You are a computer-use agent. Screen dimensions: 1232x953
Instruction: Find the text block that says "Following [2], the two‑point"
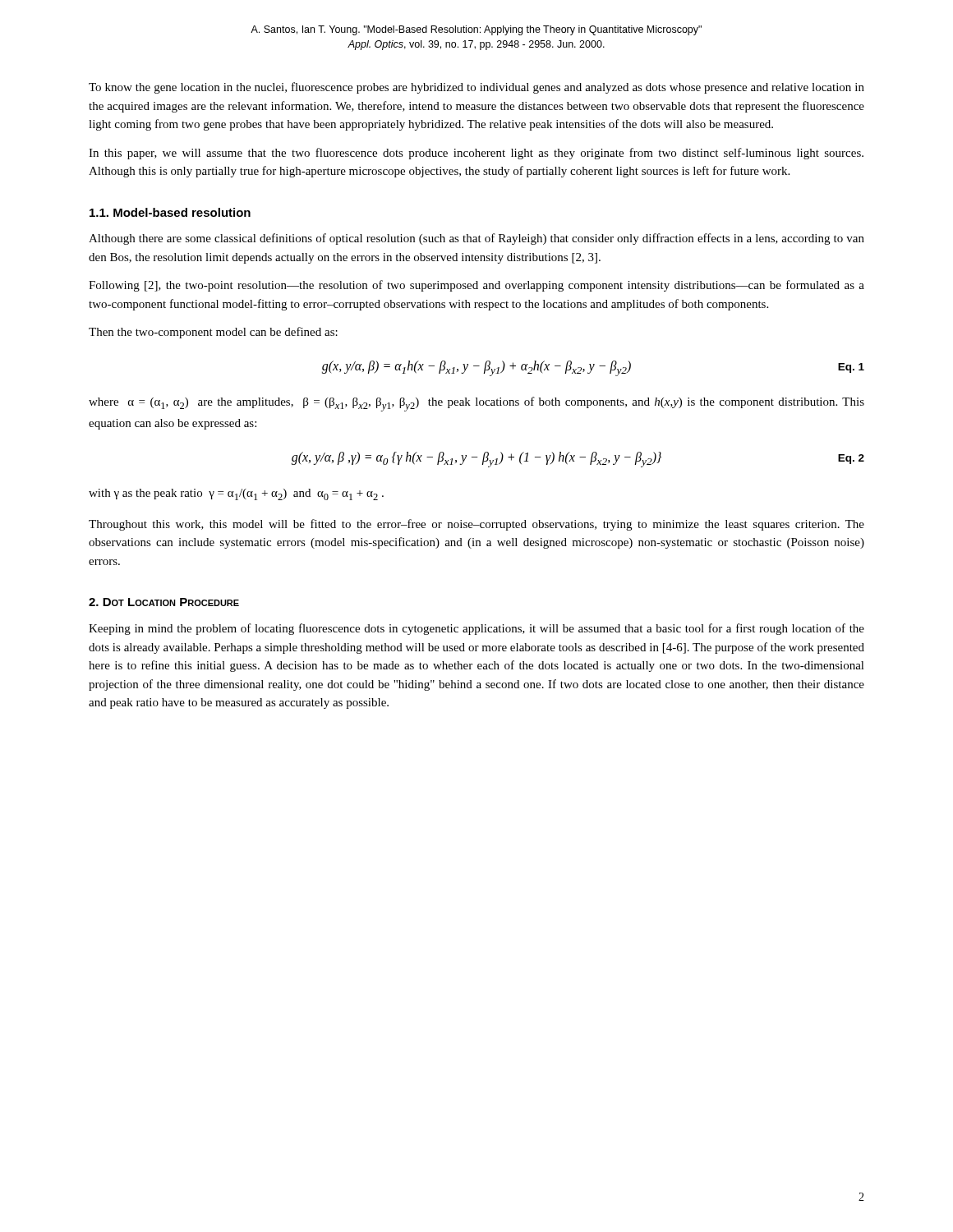[x=476, y=294]
